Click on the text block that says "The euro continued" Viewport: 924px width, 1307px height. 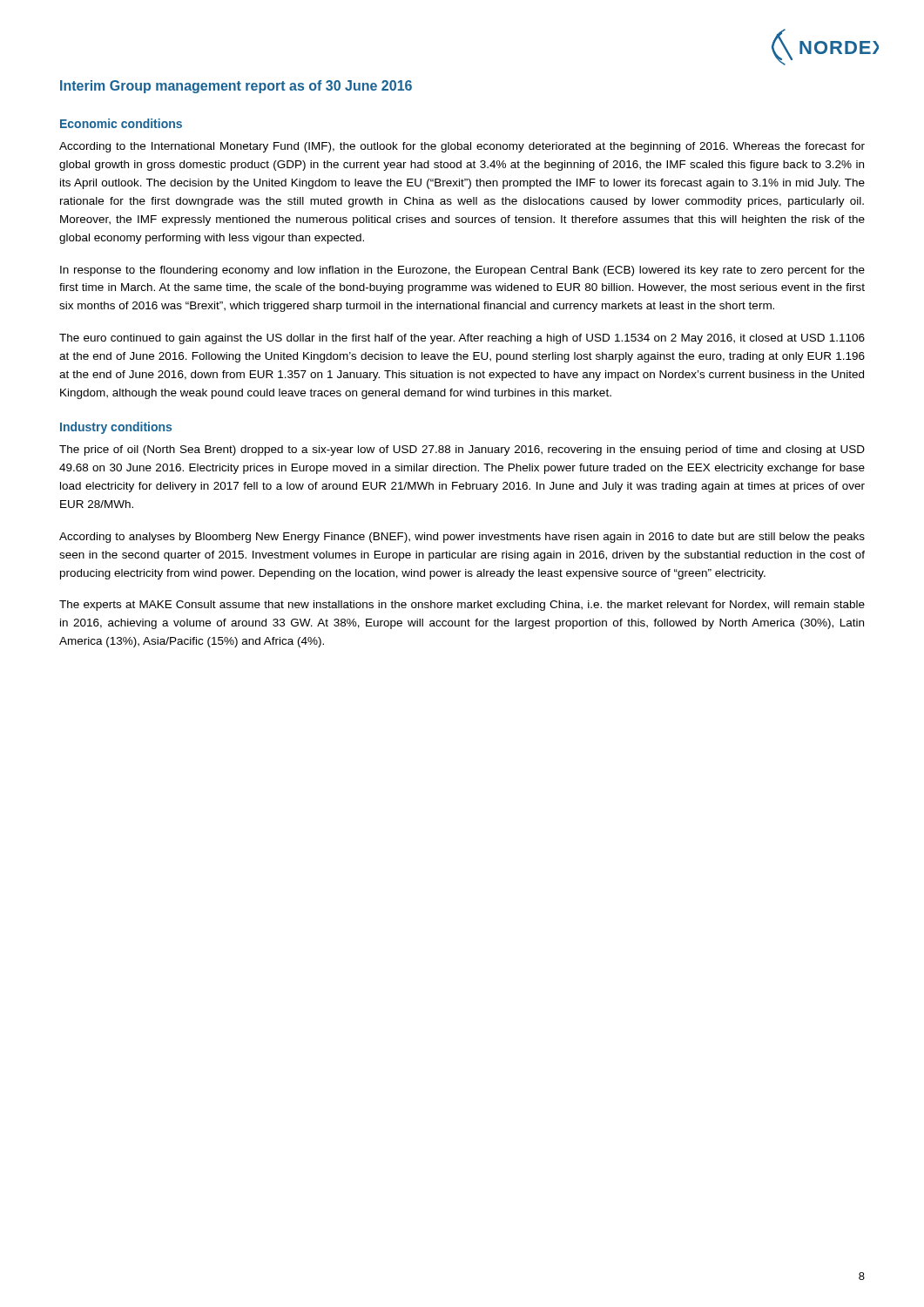(x=462, y=365)
